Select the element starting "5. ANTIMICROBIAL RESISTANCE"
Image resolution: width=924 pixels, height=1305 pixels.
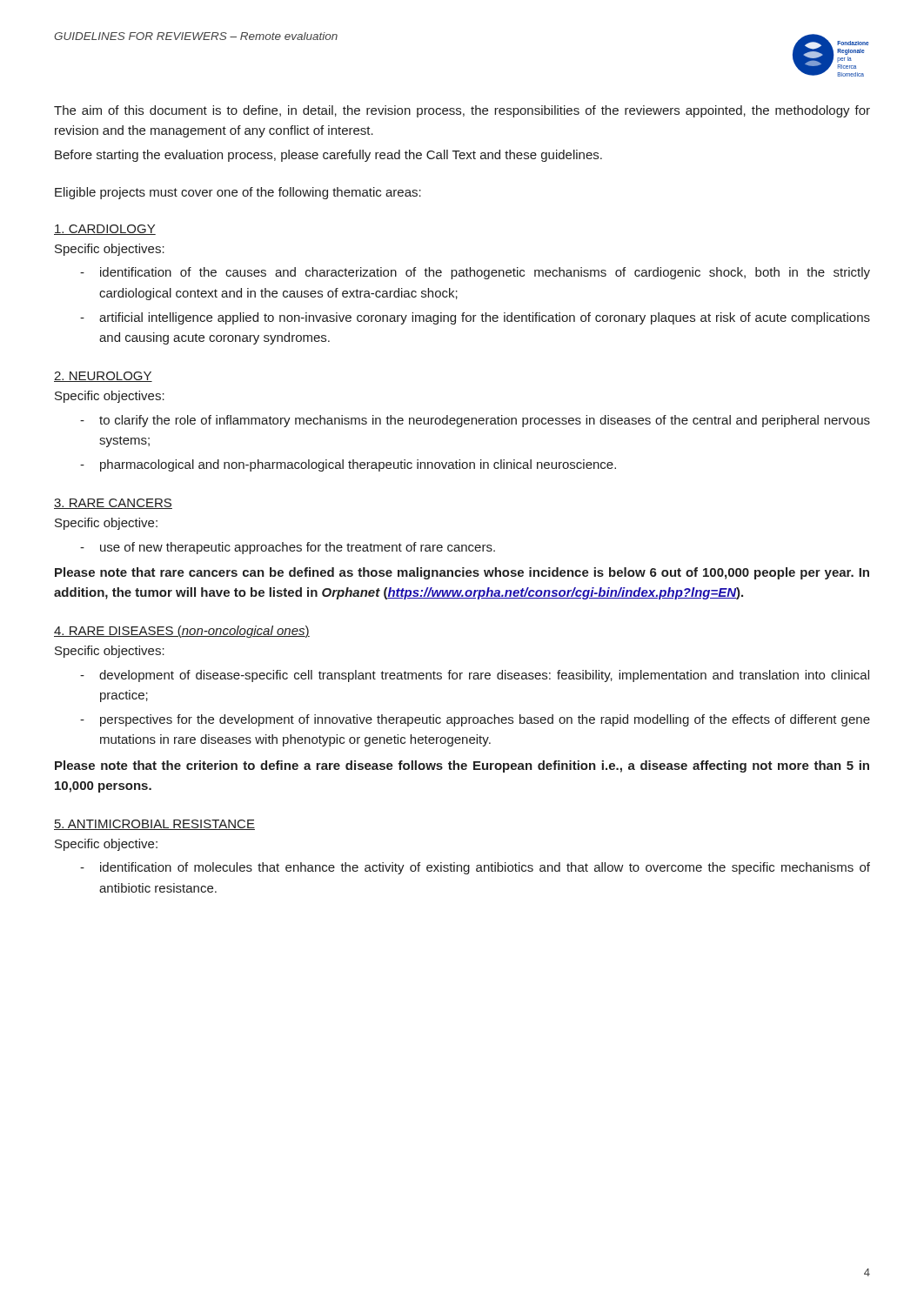coord(154,823)
